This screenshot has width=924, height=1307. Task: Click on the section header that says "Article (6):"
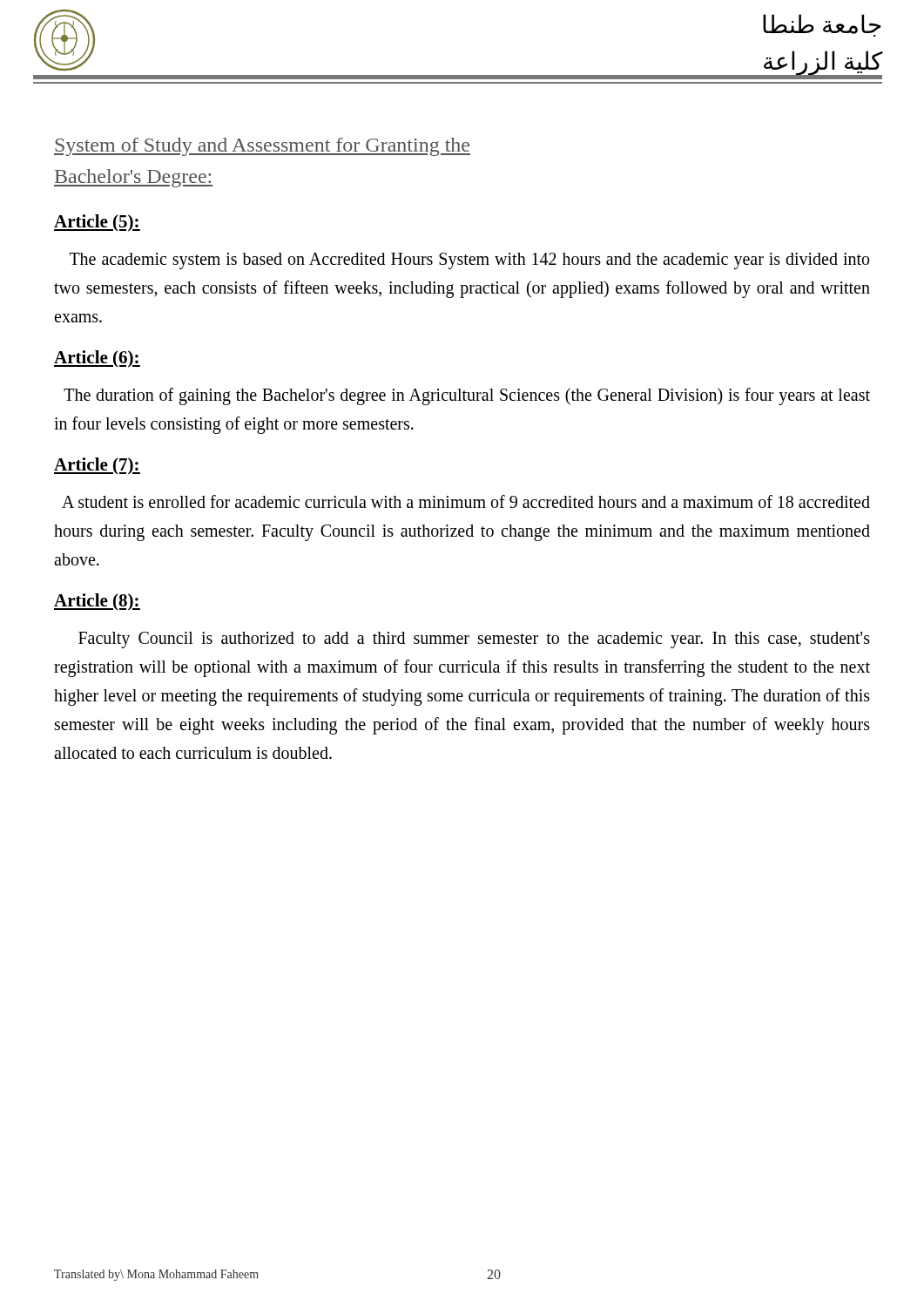coord(97,357)
